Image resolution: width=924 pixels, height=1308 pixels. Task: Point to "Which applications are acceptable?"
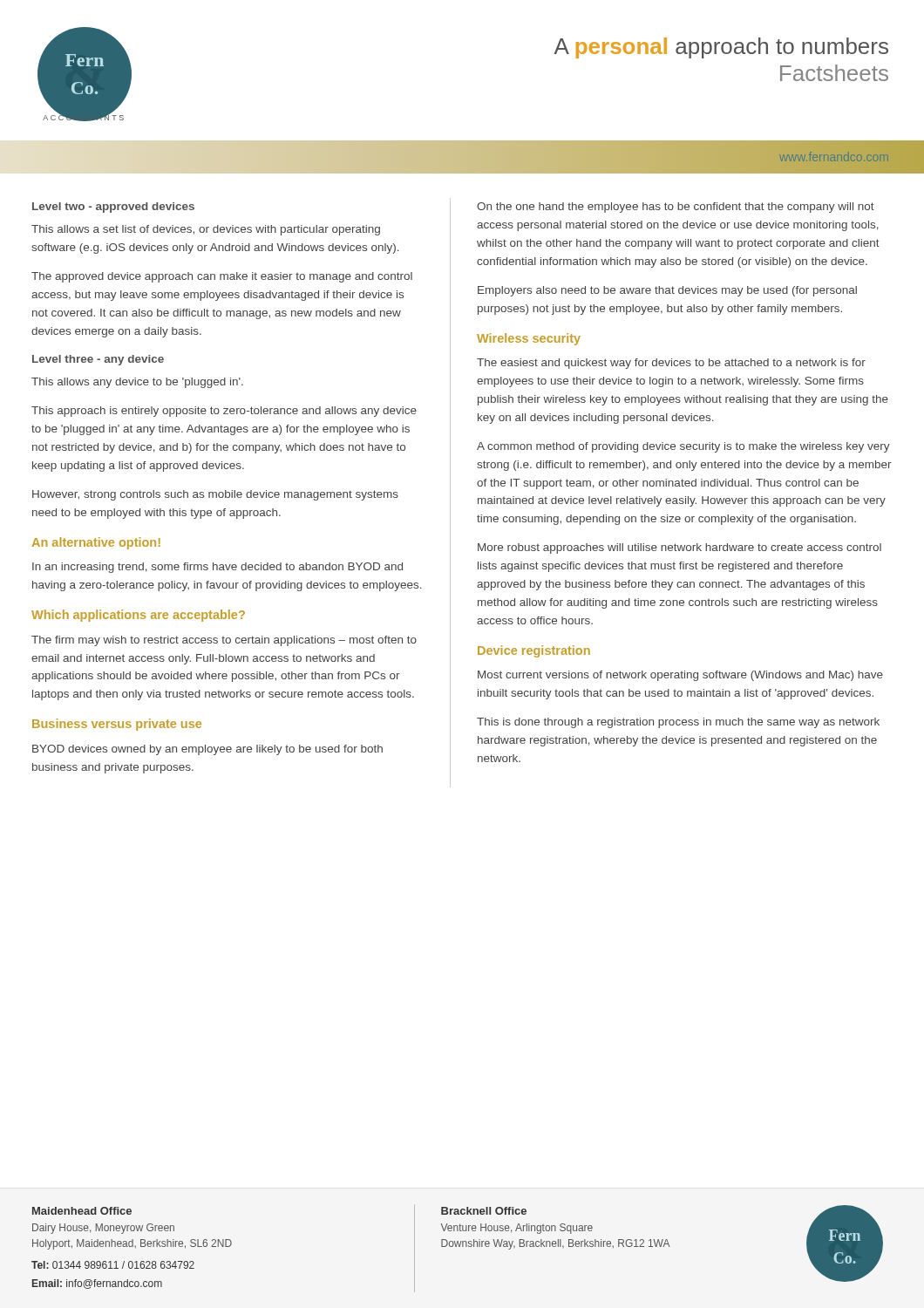click(x=228, y=615)
